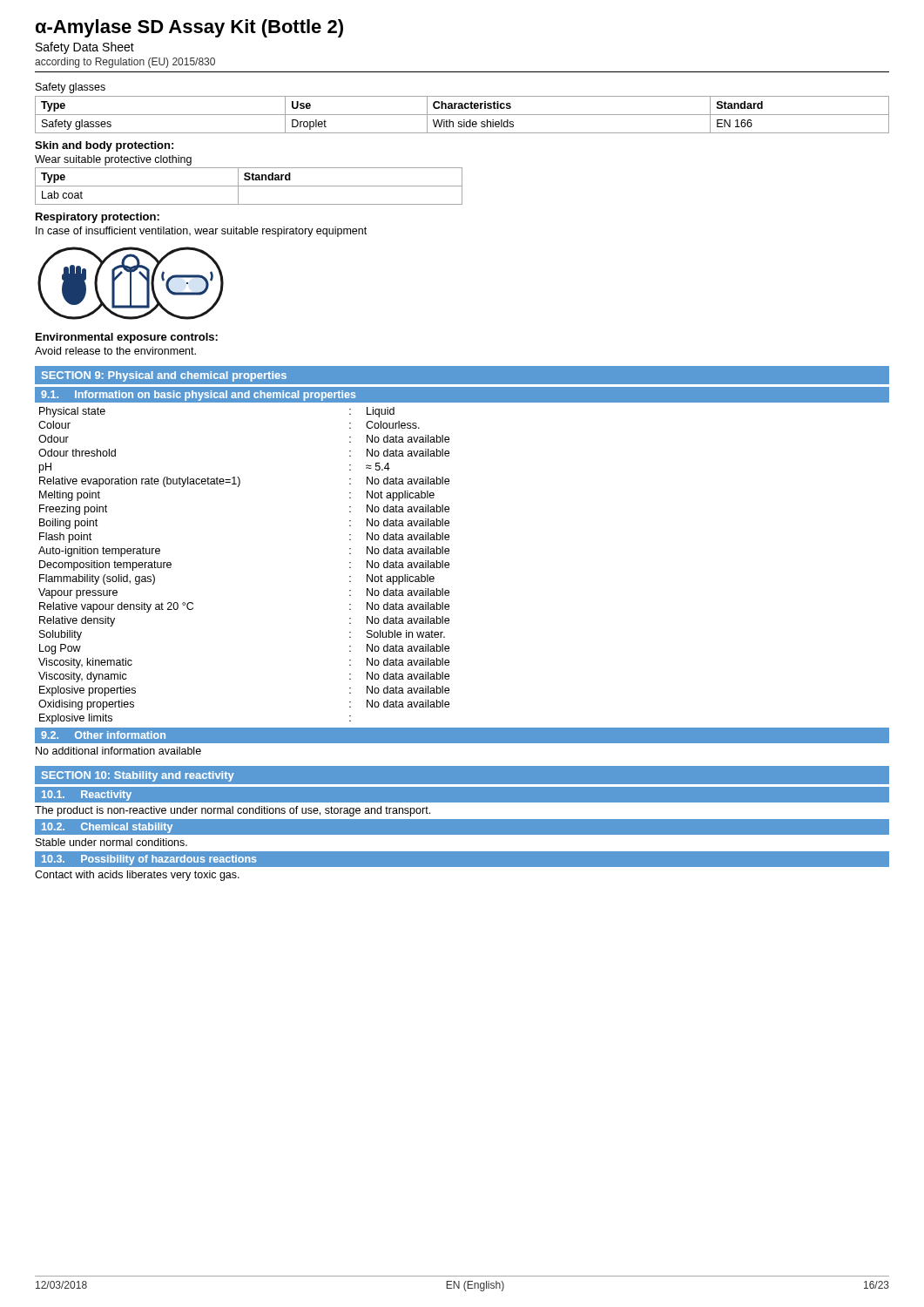Image resolution: width=924 pixels, height=1307 pixels.
Task: Navigate to the region starting "Wear suitable protective clothing"
Action: 462,159
